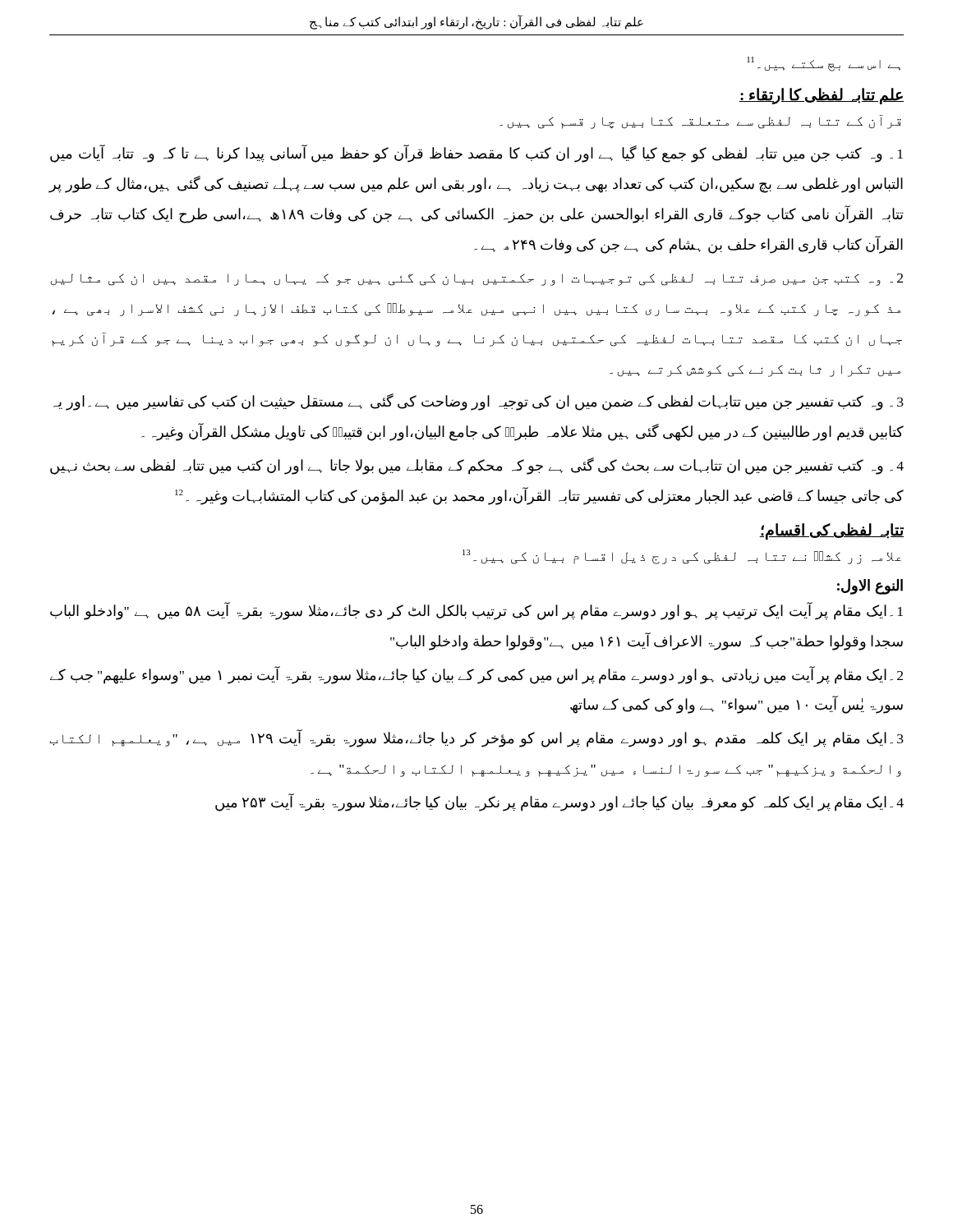The image size is (953, 1232).
Task: Locate the block of text that opens with "2۔ وہ کتب جن میں صرف تتابہ لفظی"
Action: [476, 323]
